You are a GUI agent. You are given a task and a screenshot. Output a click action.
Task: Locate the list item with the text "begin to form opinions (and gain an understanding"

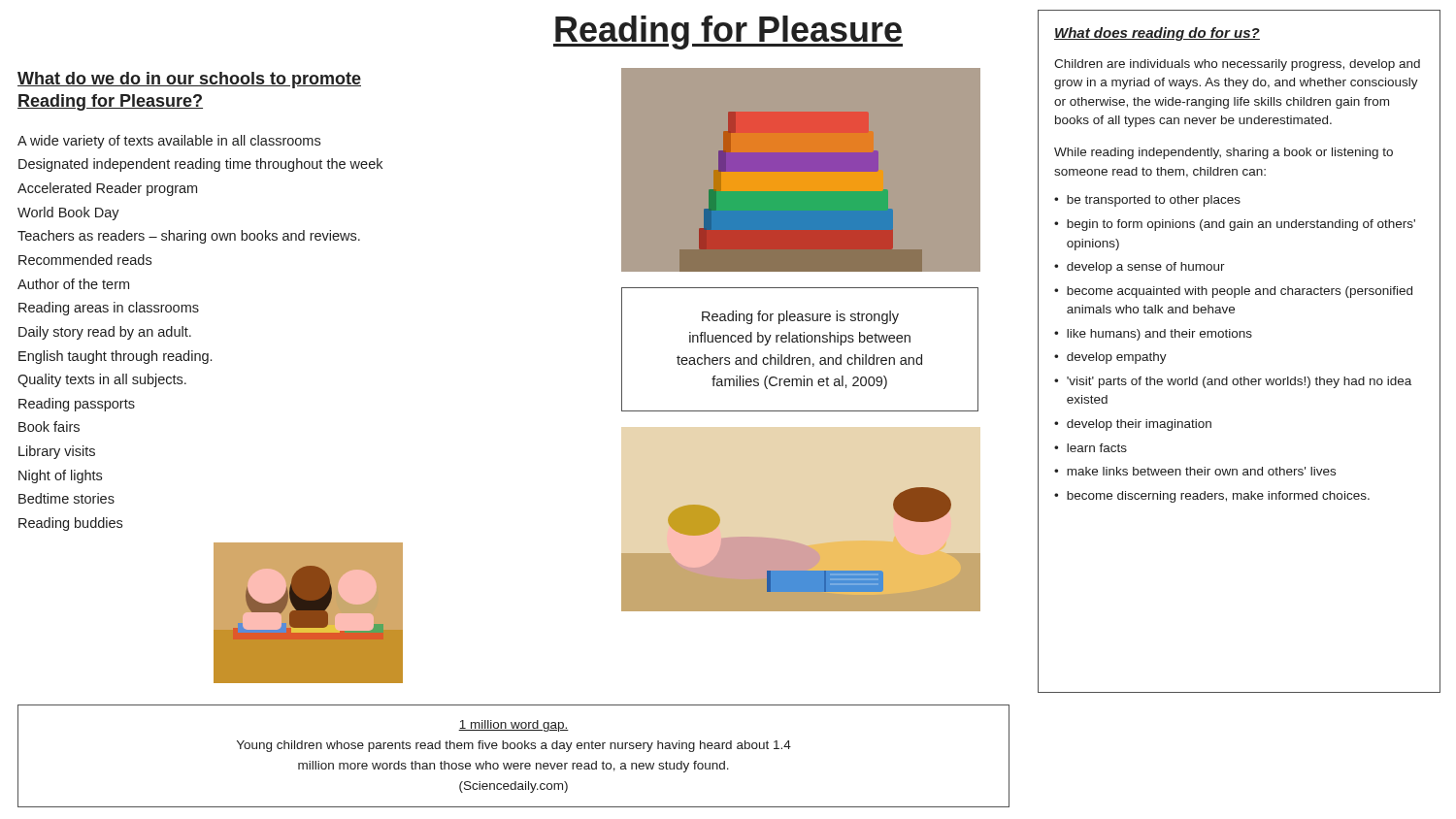click(x=1241, y=233)
